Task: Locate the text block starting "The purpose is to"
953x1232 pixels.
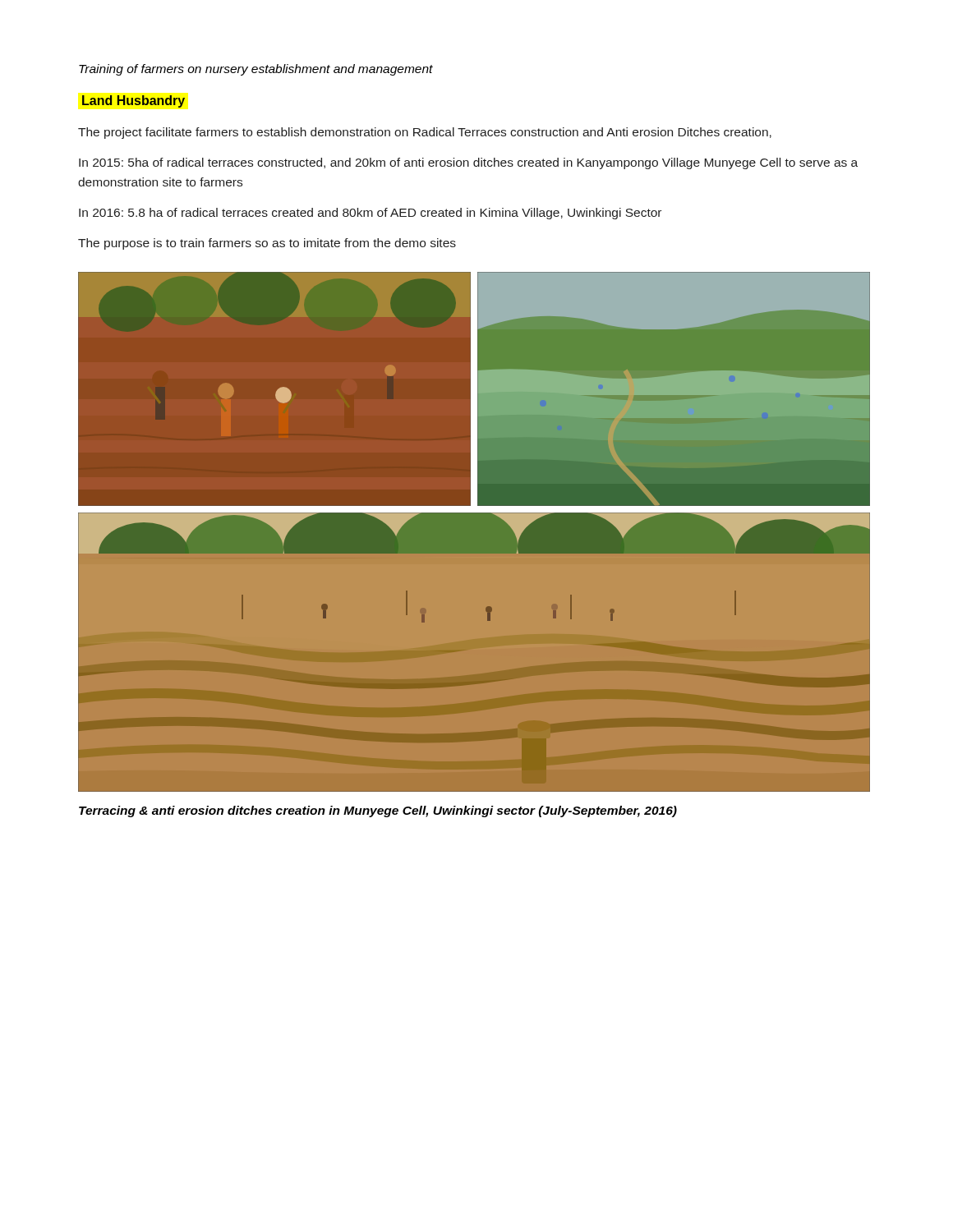Action: point(267,243)
